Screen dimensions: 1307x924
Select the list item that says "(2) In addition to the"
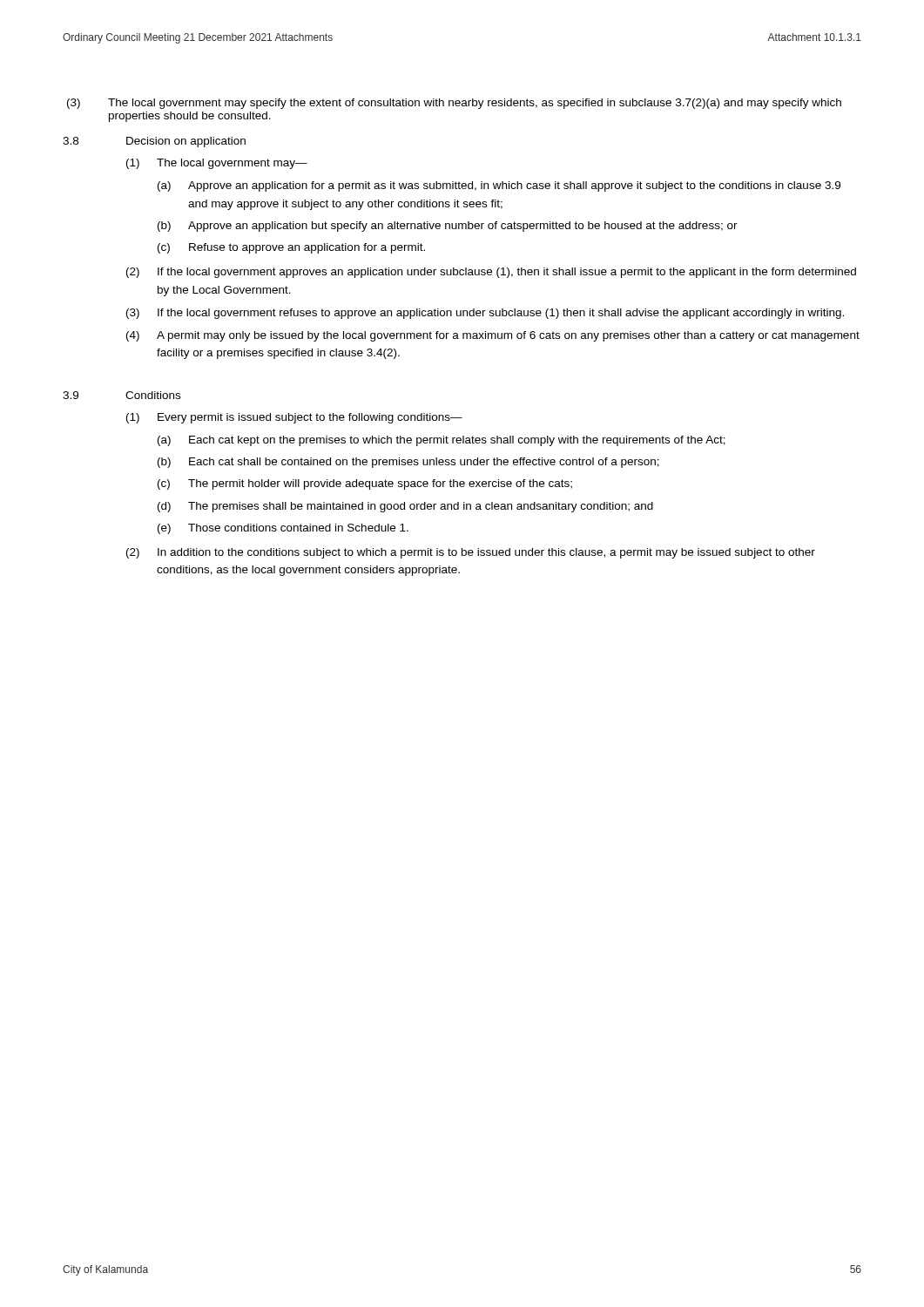[x=493, y=561]
